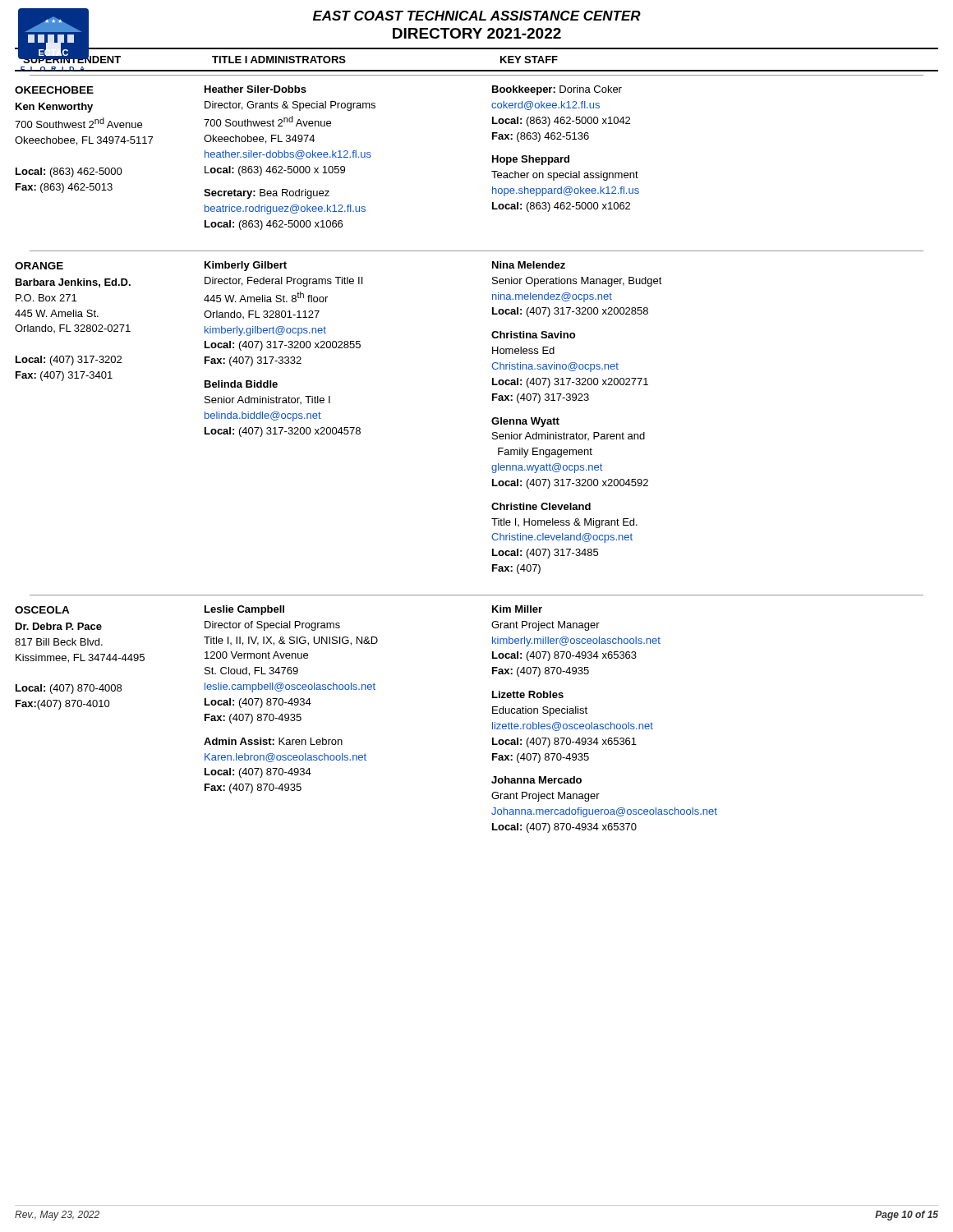The width and height of the screenshot is (953, 1232).
Task: Click on the region starting "Bookkeeper: Dorina Coker cokerd@okee.k12.fl.us Local: (863) 462-5000 x1042"
Action: (x=557, y=90)
